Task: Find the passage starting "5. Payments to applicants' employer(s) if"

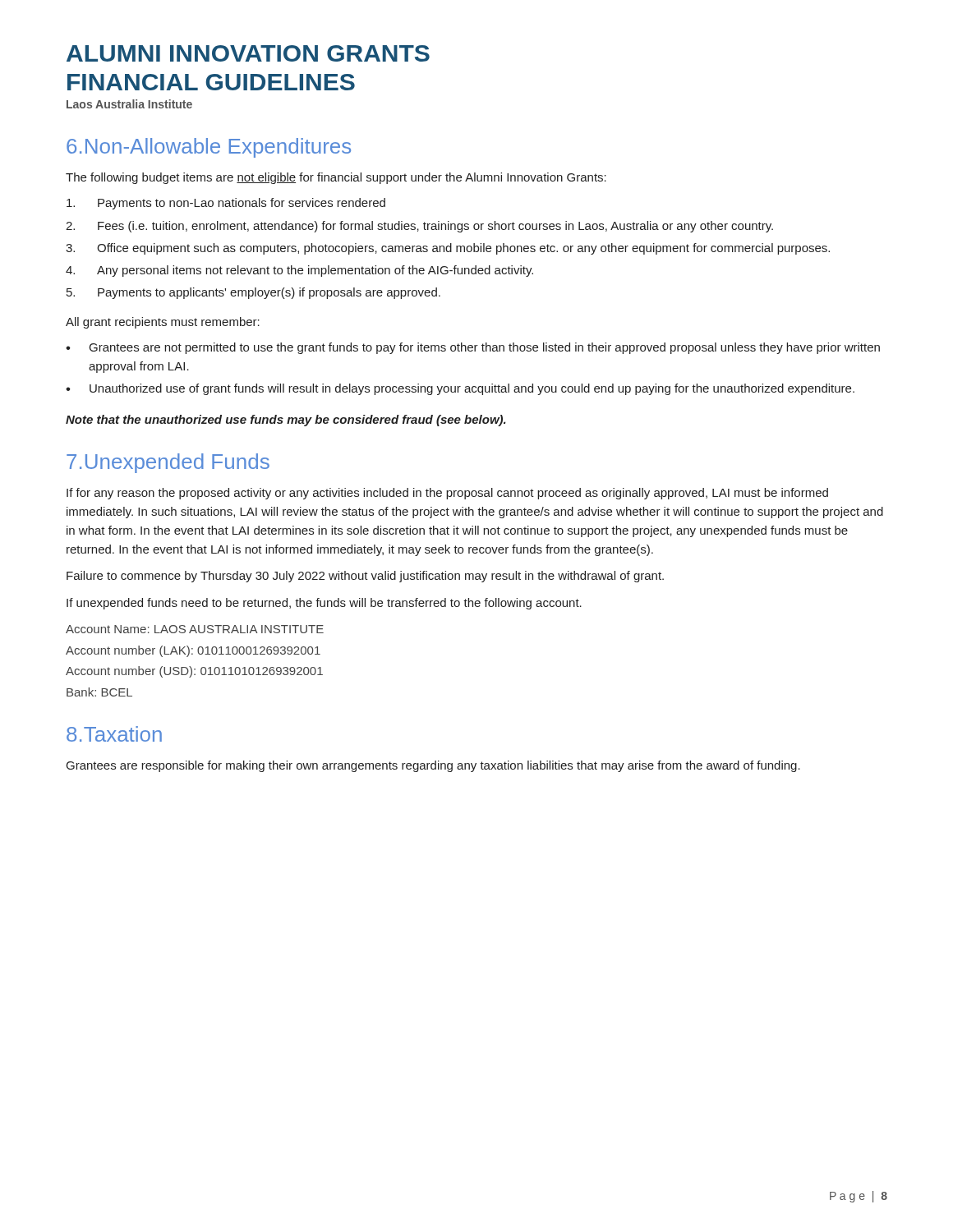Action: 253,292
